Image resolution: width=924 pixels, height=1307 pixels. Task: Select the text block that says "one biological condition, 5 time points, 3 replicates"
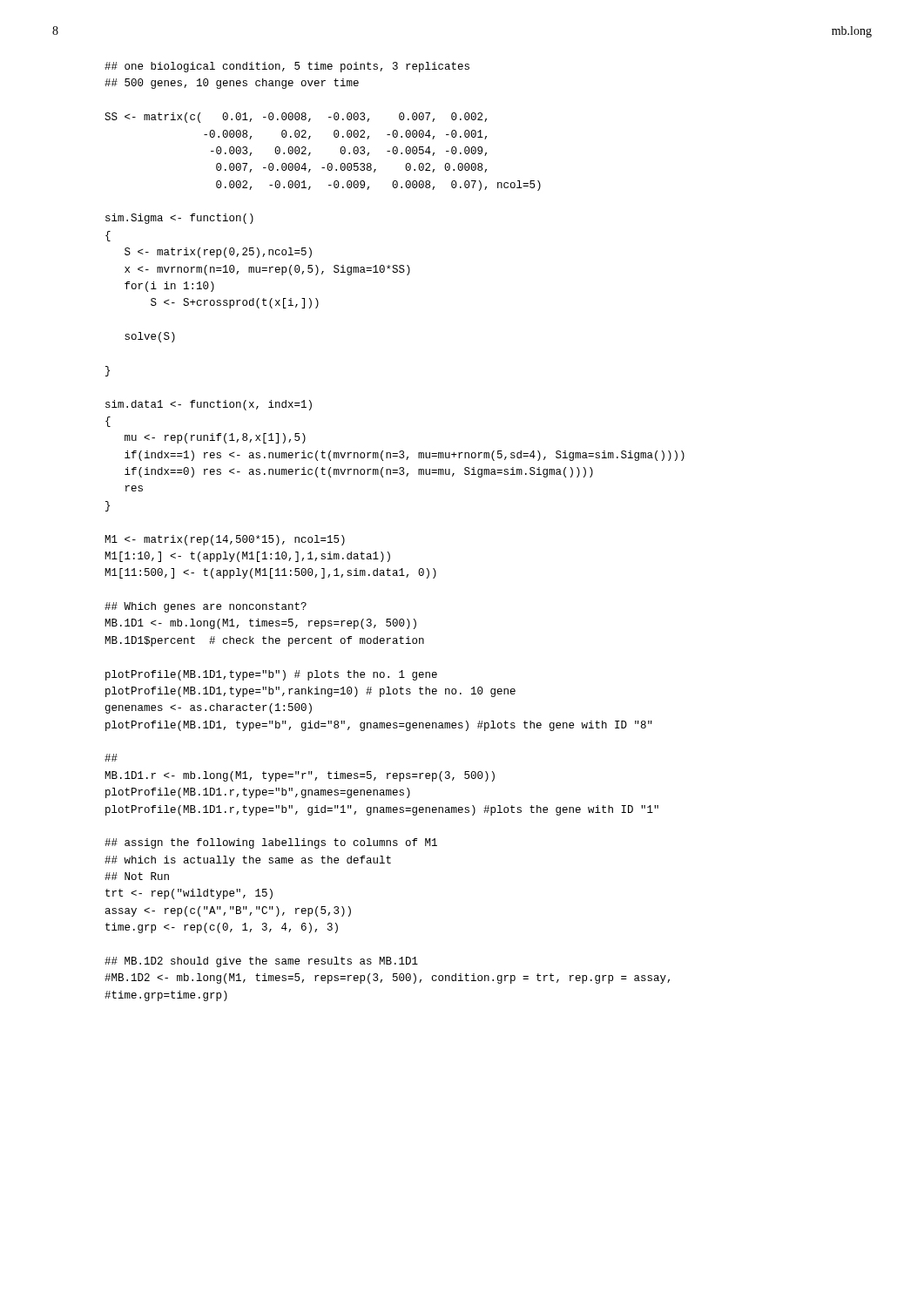[x=287, y=67]
